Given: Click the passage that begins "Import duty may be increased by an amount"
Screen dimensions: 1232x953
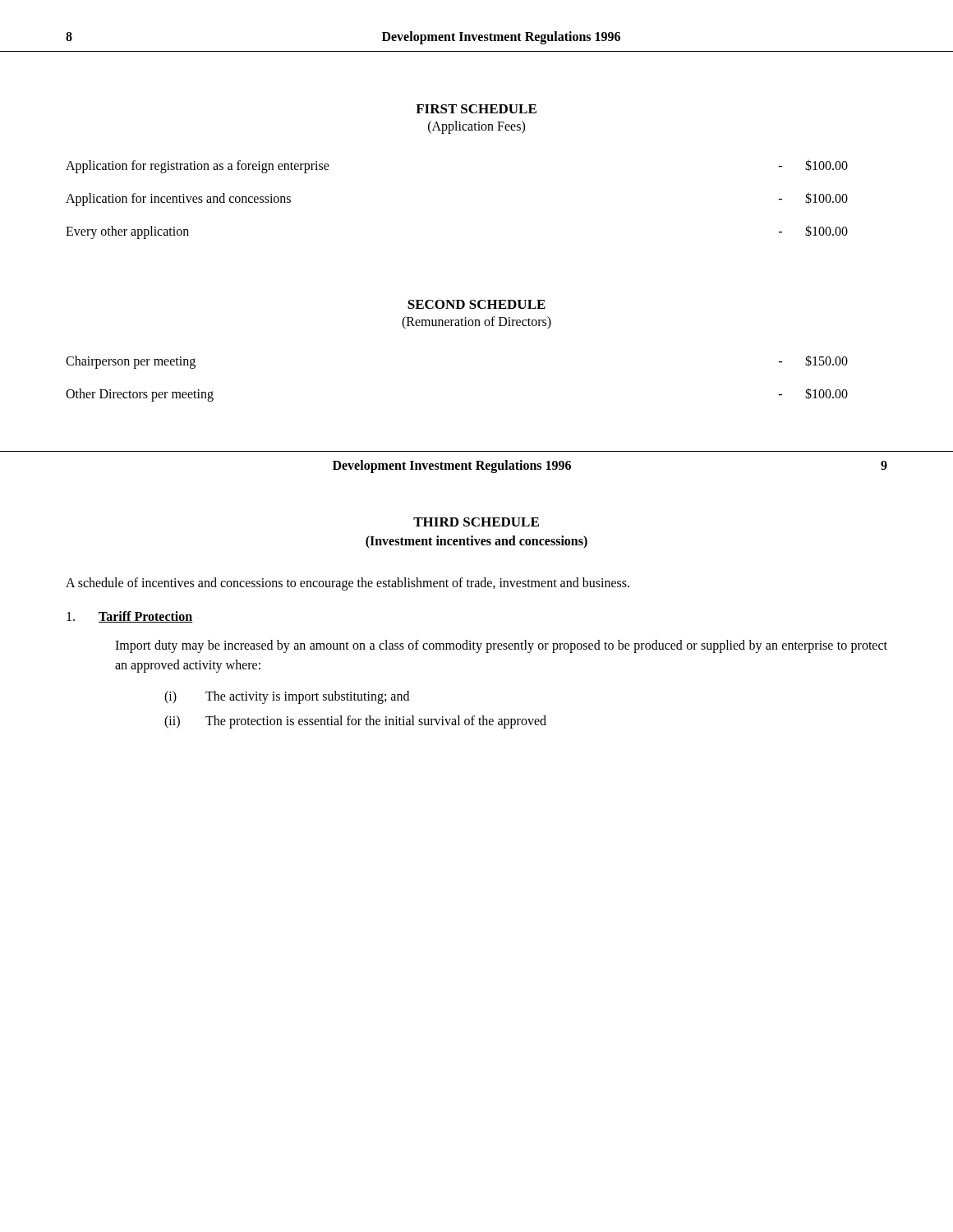Looking at the screenshot, I should (501, 655).
